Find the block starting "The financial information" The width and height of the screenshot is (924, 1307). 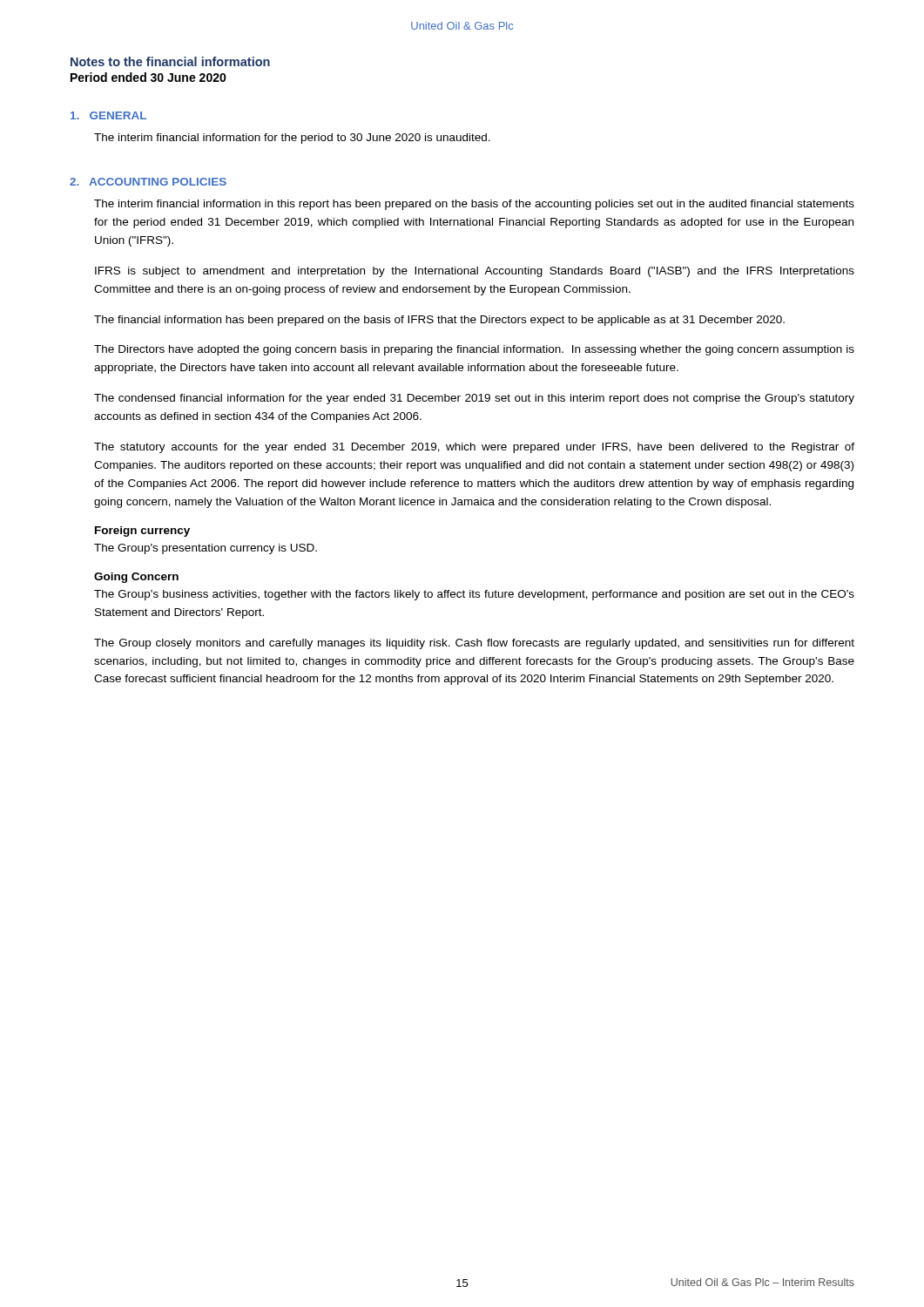(x=440, y=319)
